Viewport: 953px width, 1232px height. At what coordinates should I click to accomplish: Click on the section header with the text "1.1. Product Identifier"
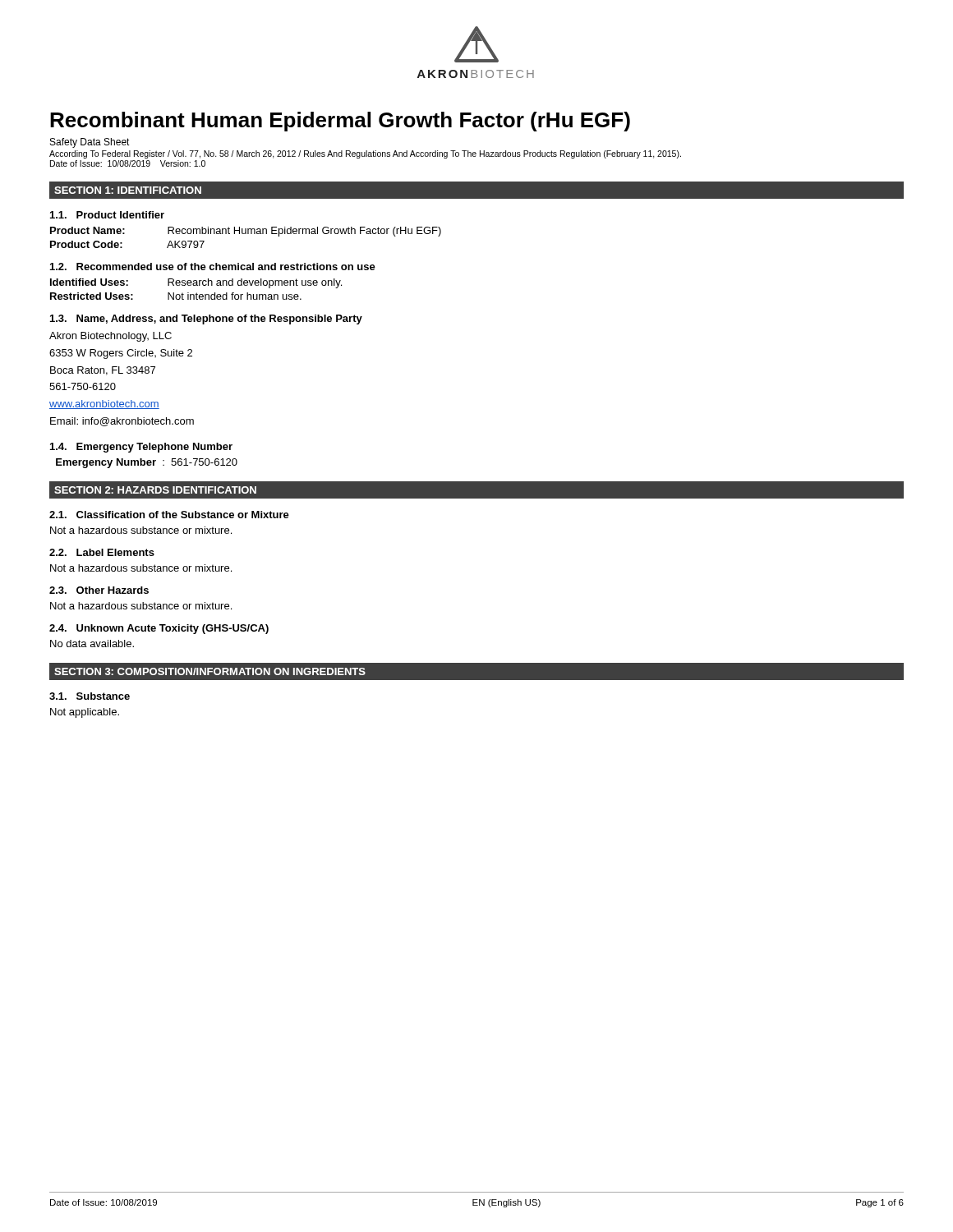coord(107,215)
